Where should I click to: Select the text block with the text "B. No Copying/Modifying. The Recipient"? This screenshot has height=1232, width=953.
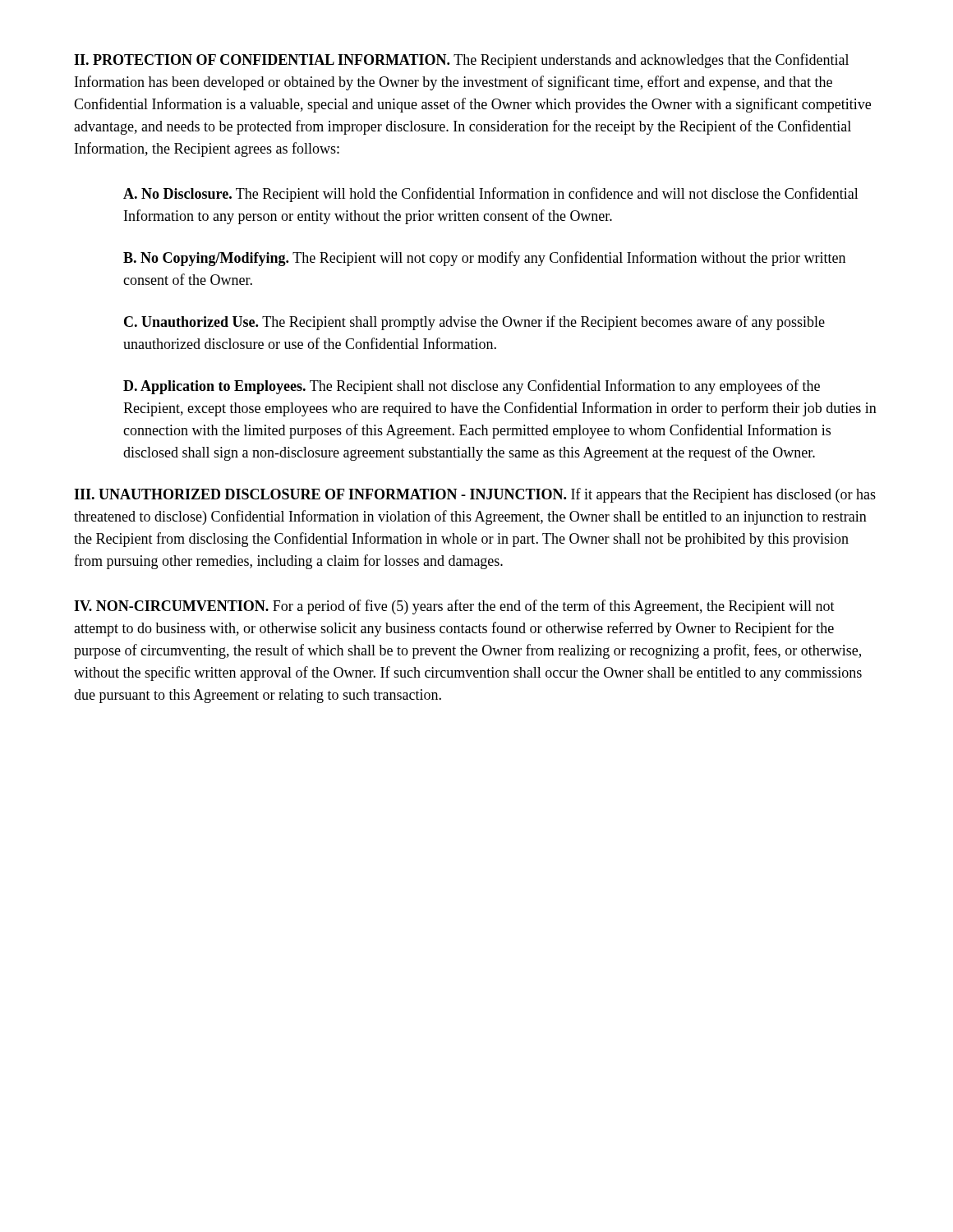[x=501, y=269]
